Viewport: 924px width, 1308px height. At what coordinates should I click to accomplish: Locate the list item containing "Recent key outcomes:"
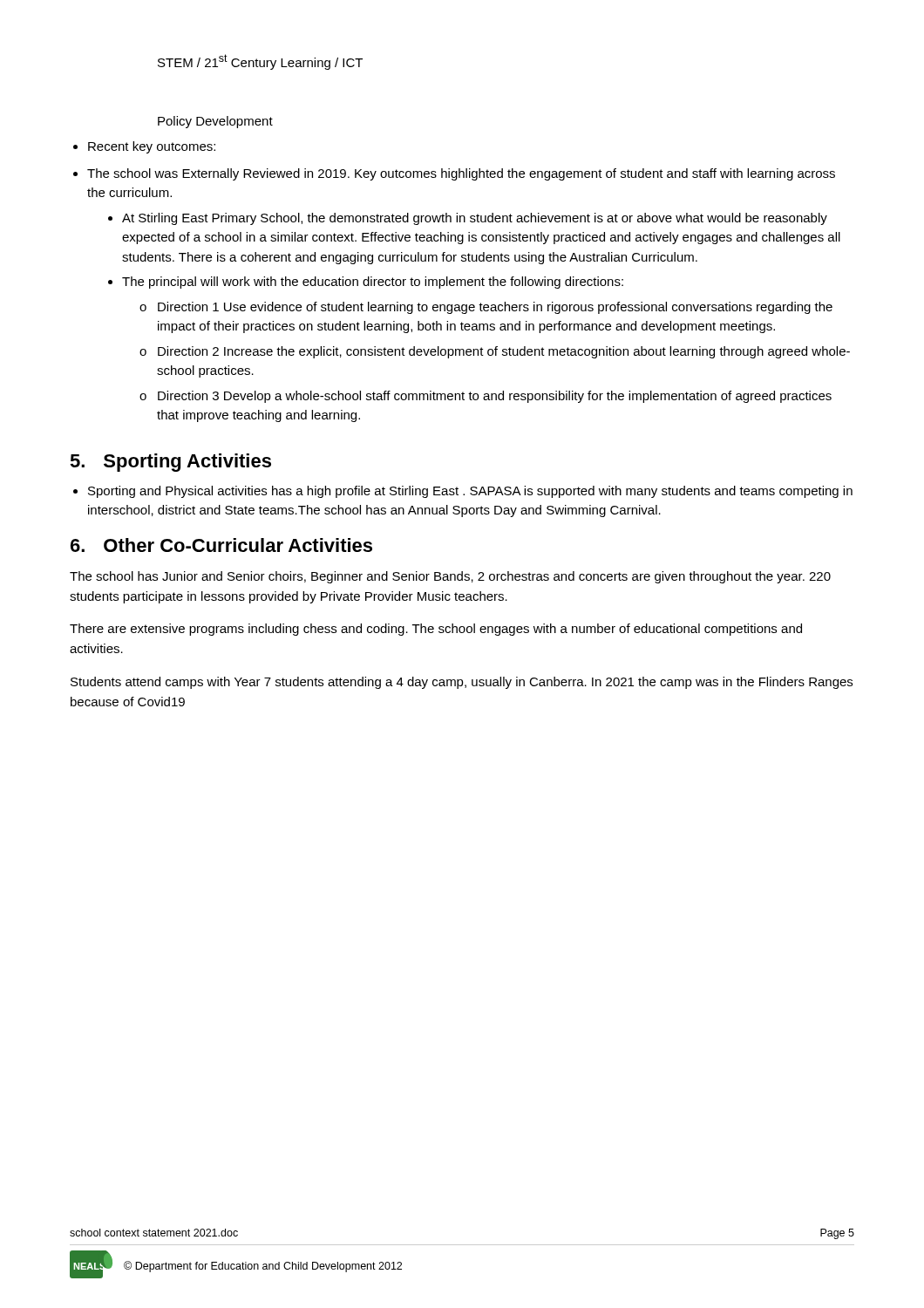[152, 146]
